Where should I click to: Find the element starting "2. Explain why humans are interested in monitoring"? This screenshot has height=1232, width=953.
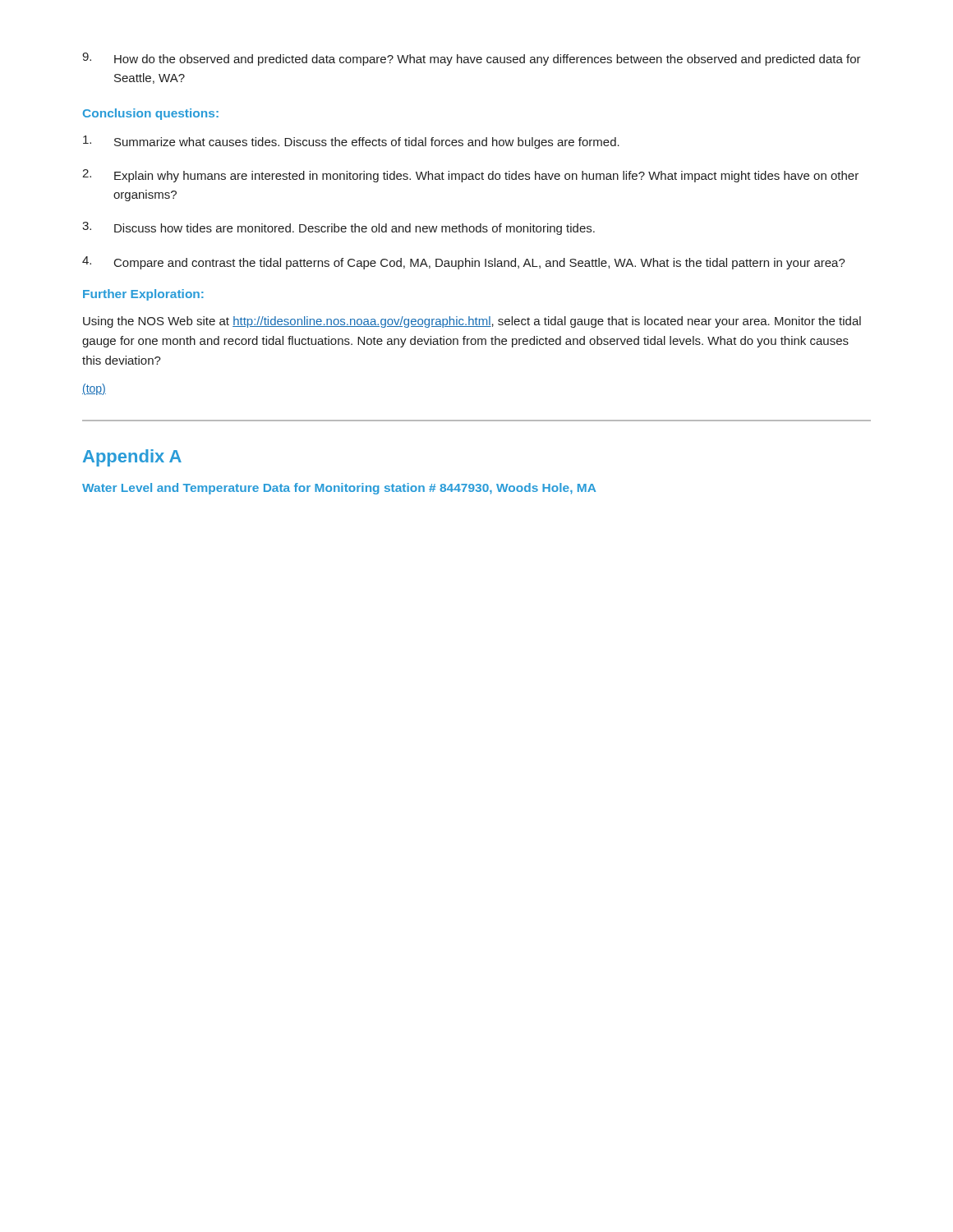pyautogui.click(x=476, y=185)
